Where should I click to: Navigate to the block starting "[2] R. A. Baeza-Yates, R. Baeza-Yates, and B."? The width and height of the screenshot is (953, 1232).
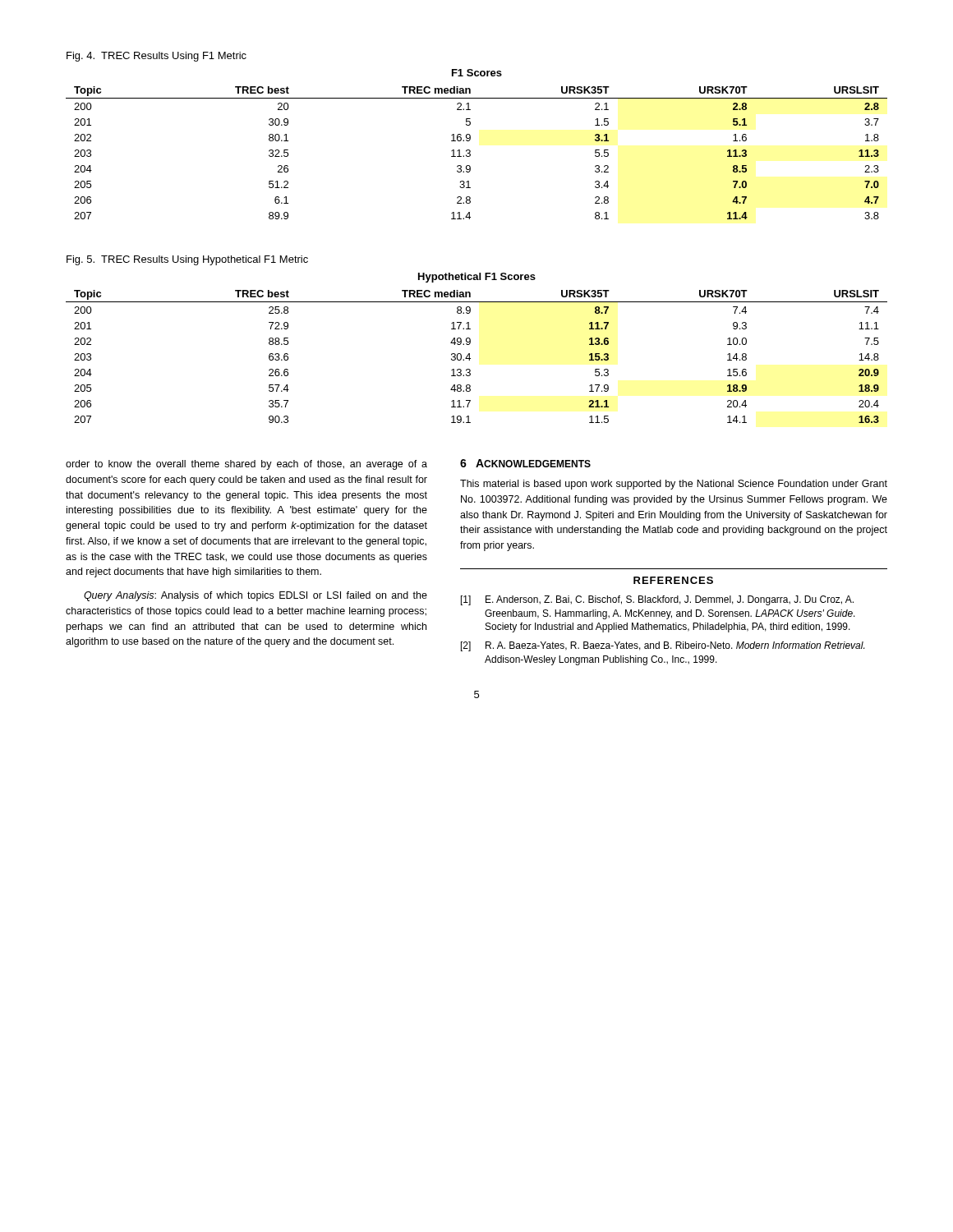point(674,653)
